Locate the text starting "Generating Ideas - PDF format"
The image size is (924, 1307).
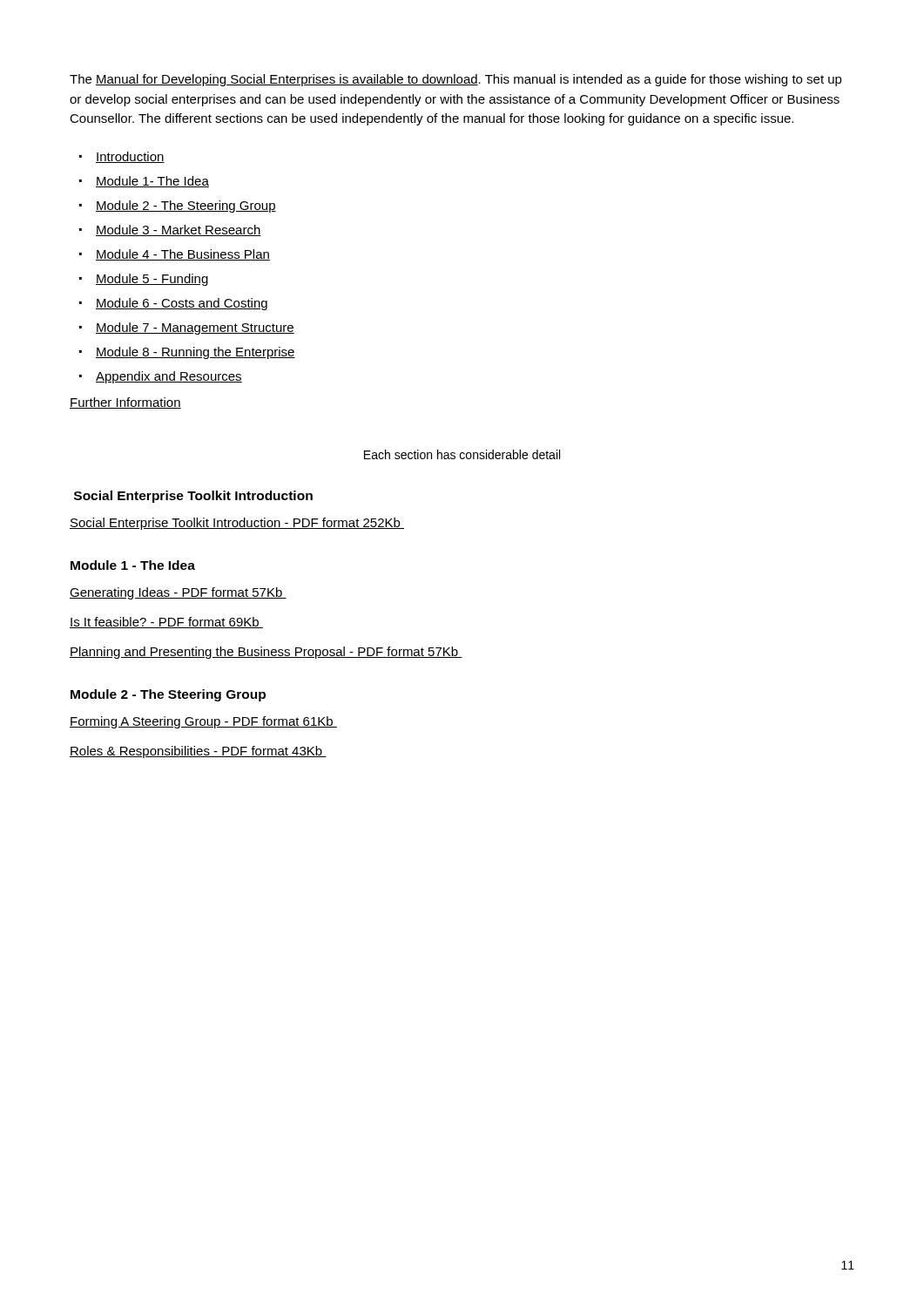[x=178, y=592]
